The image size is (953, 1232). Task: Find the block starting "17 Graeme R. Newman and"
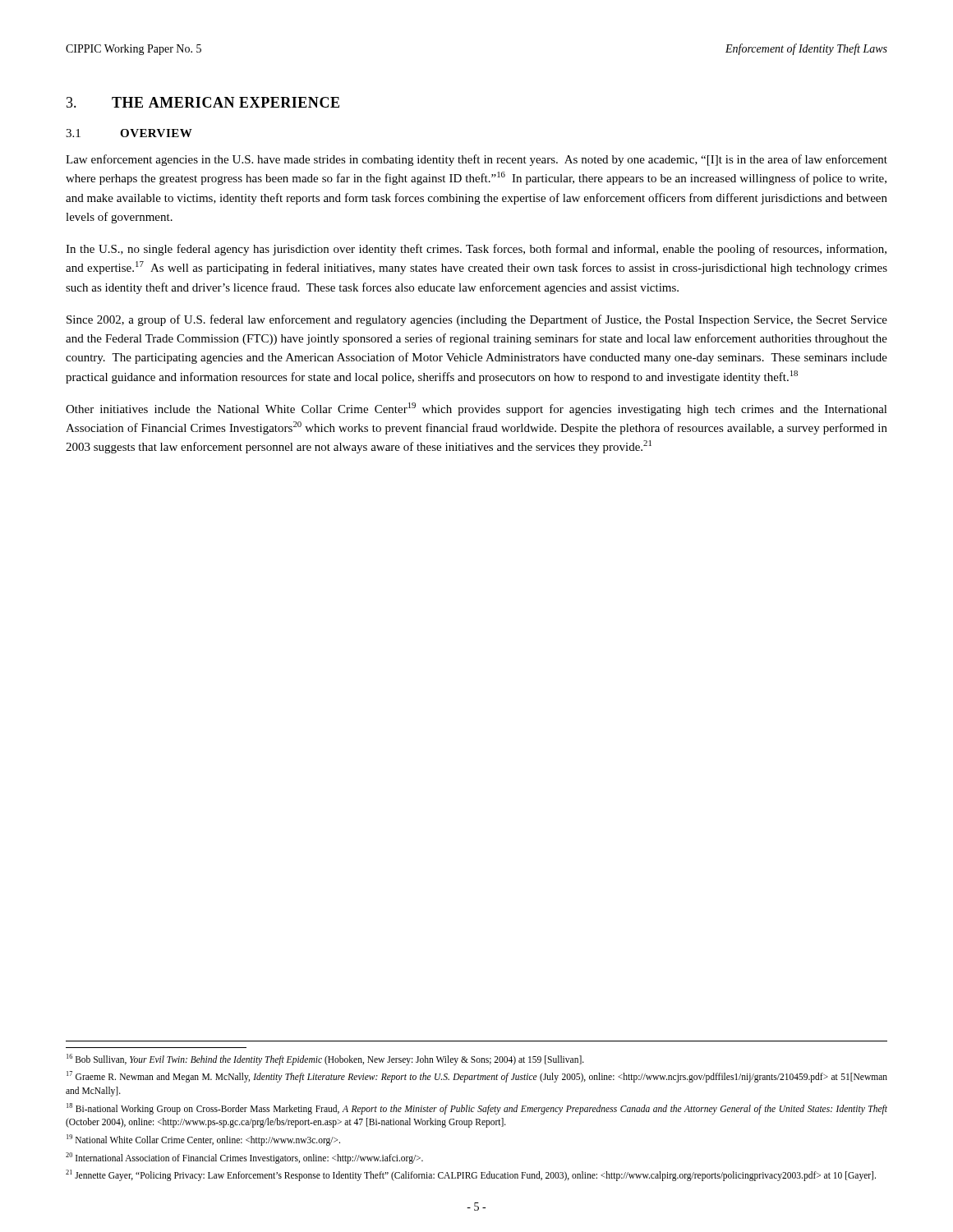(x=476, y=1083)
